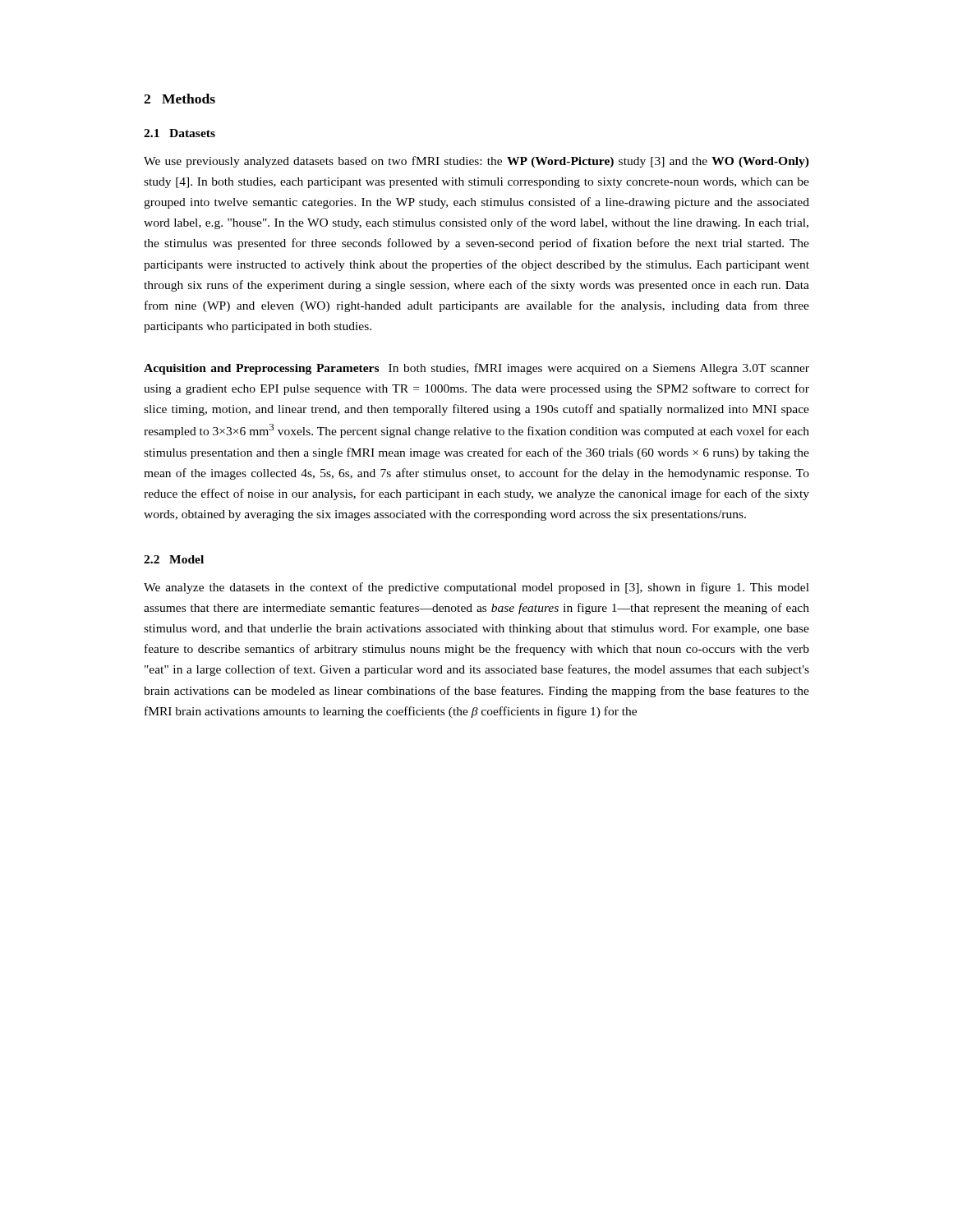The image size is (953, 1232).
Task: Point to the block starting "Acquisition and Preprocessing Parameters In both studies, fMRI"
Action: point(476,441)
